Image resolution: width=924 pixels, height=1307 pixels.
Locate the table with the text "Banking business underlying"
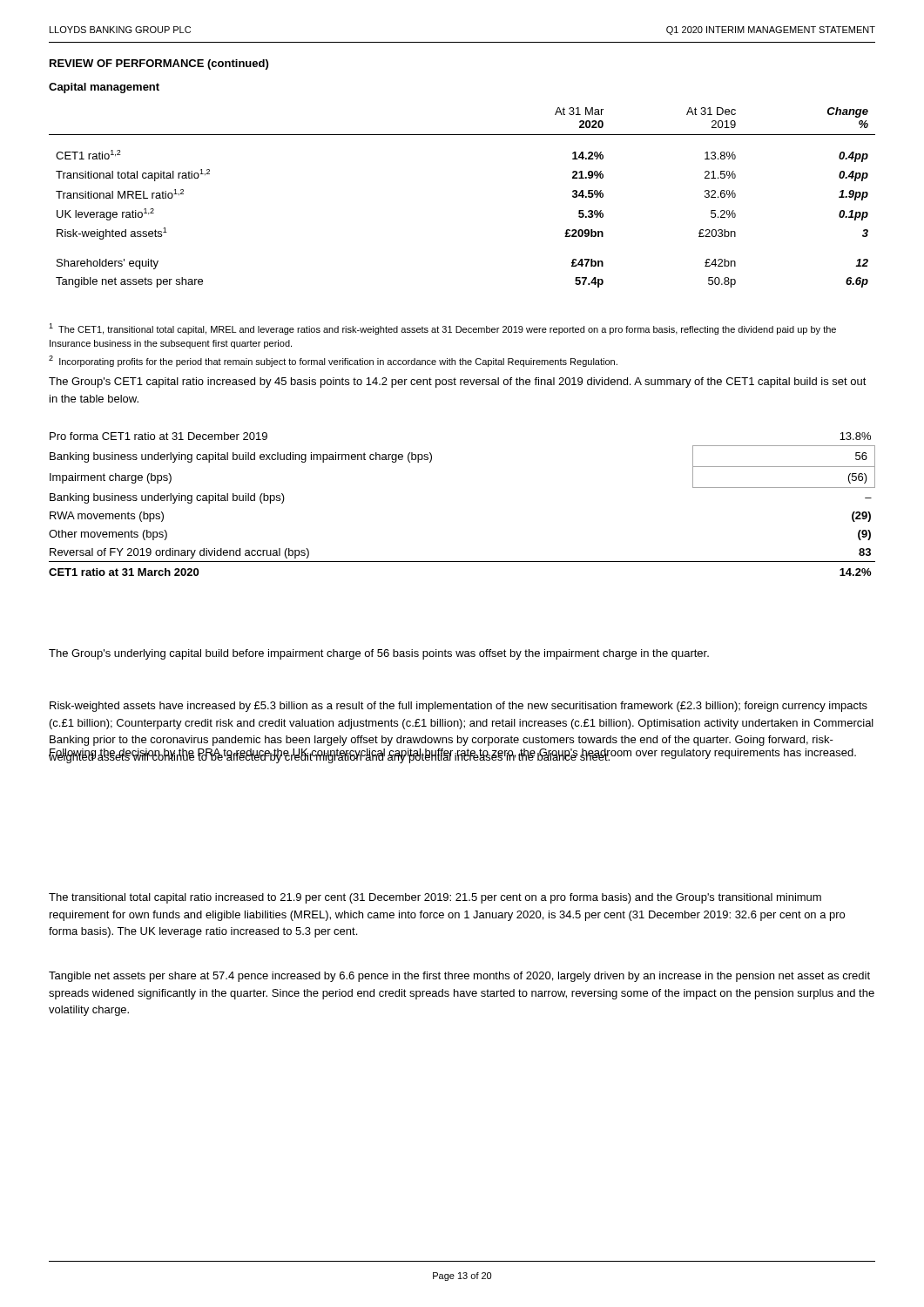coord(462,504)
